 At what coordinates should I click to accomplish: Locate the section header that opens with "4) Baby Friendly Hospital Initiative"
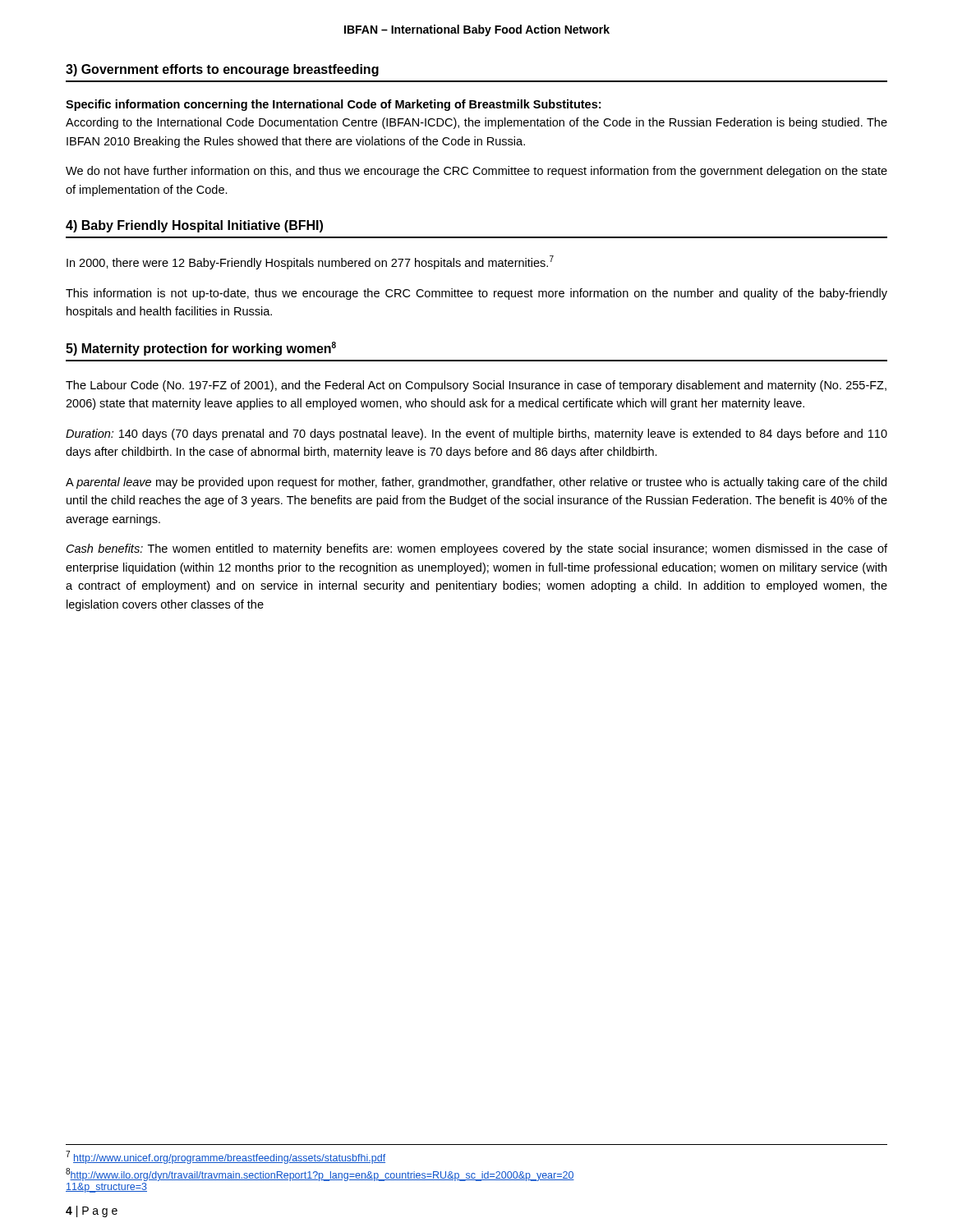pos(476,226)
